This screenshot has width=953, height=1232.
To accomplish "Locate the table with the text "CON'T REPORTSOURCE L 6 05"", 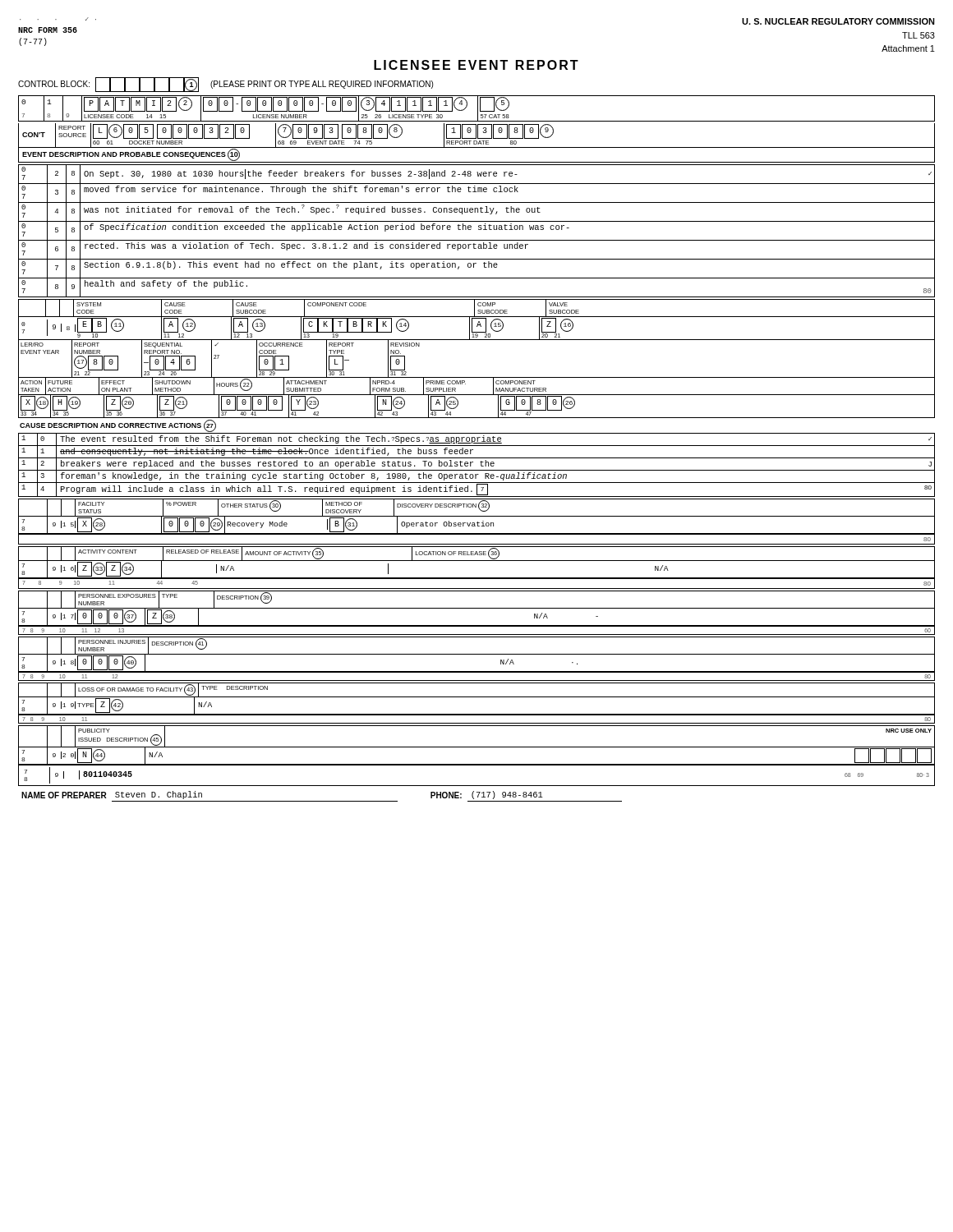I will pos(476,143).
